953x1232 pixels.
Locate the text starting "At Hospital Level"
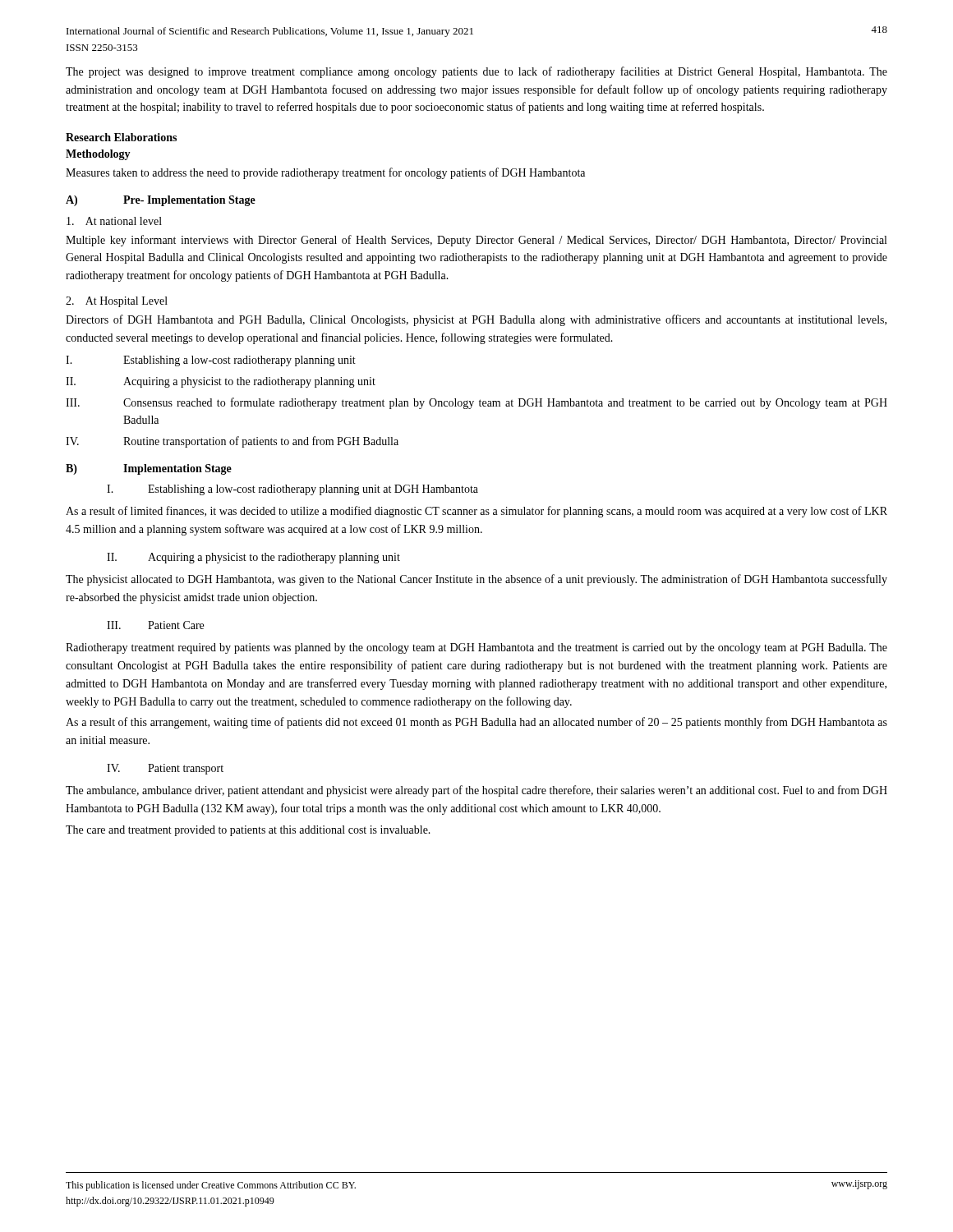pos(117,301)
